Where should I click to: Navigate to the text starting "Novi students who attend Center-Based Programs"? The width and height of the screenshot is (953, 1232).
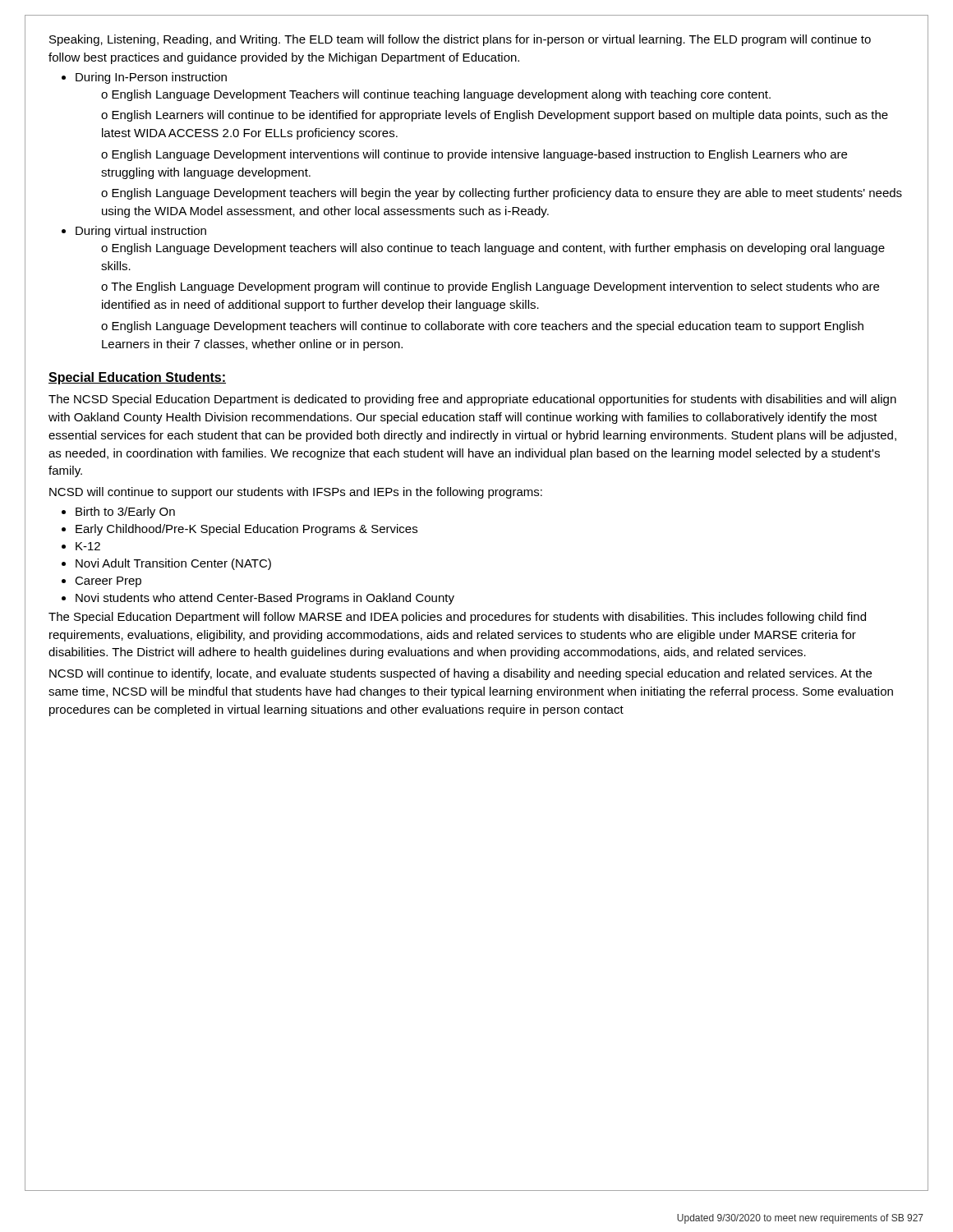(x=265, y=597)
